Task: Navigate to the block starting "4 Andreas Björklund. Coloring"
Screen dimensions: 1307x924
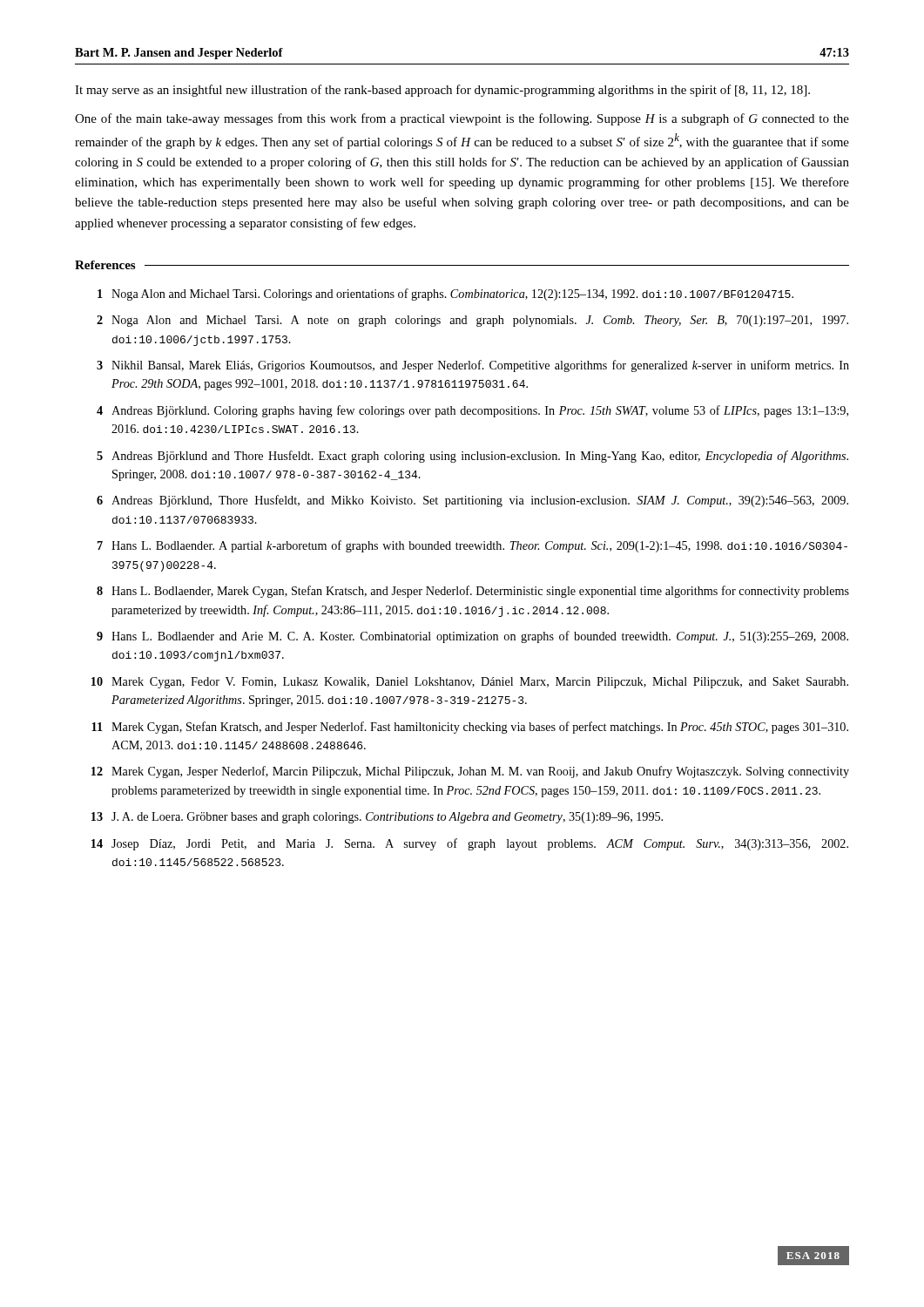Action: 462,420
